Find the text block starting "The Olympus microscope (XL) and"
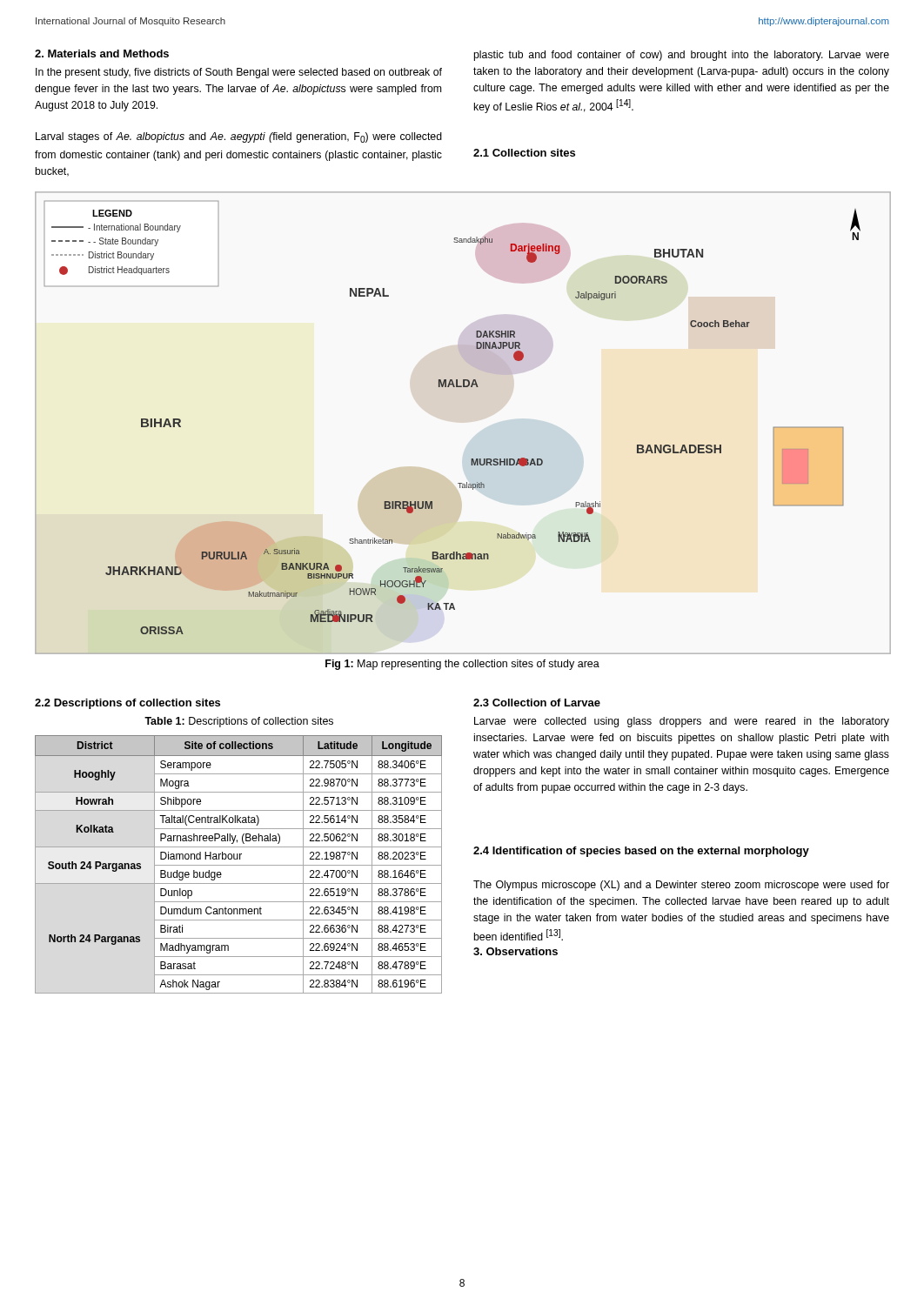924x1305 pixels. point(681,911)
